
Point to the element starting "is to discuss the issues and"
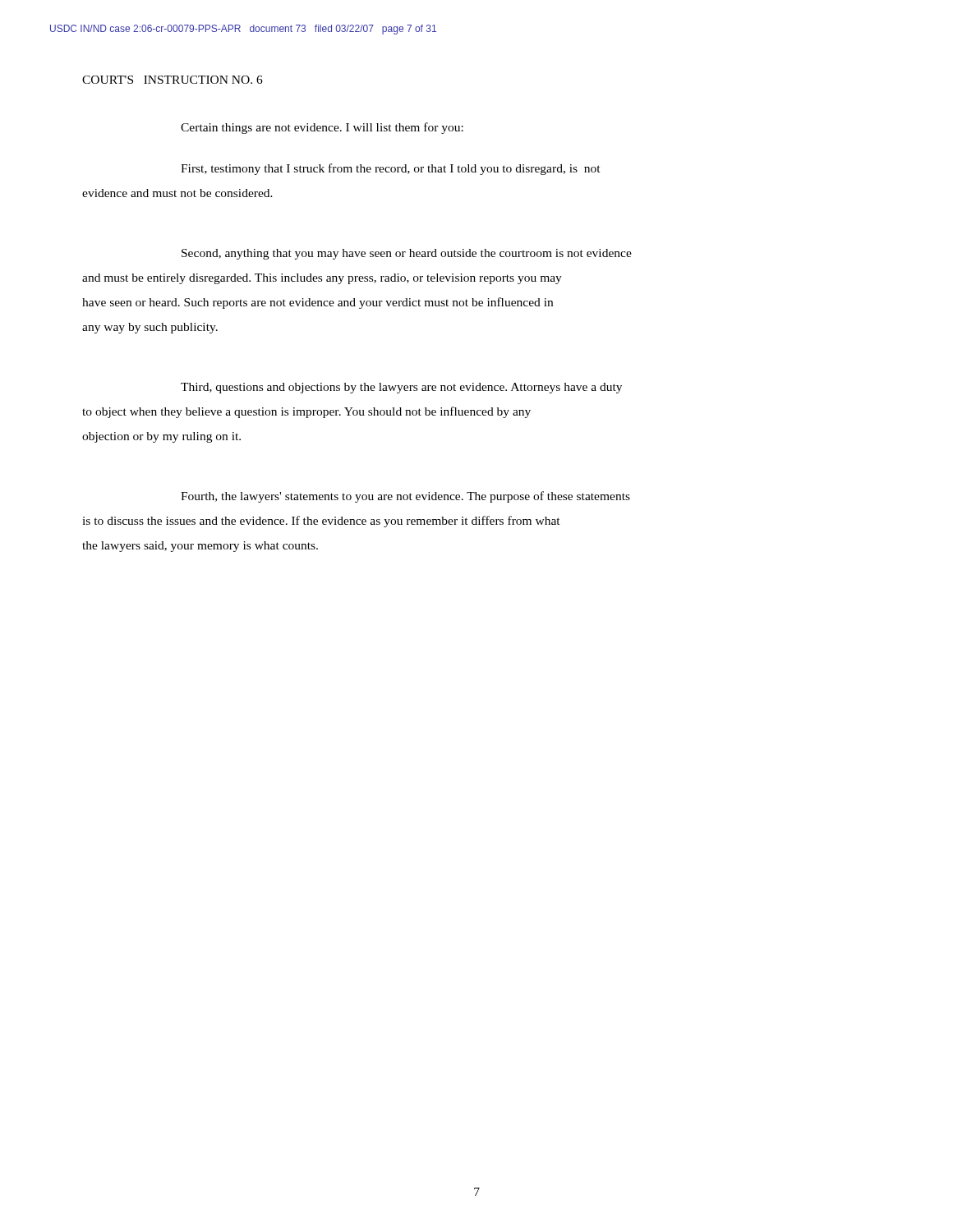pyautogui.click(x=321, y=520)
